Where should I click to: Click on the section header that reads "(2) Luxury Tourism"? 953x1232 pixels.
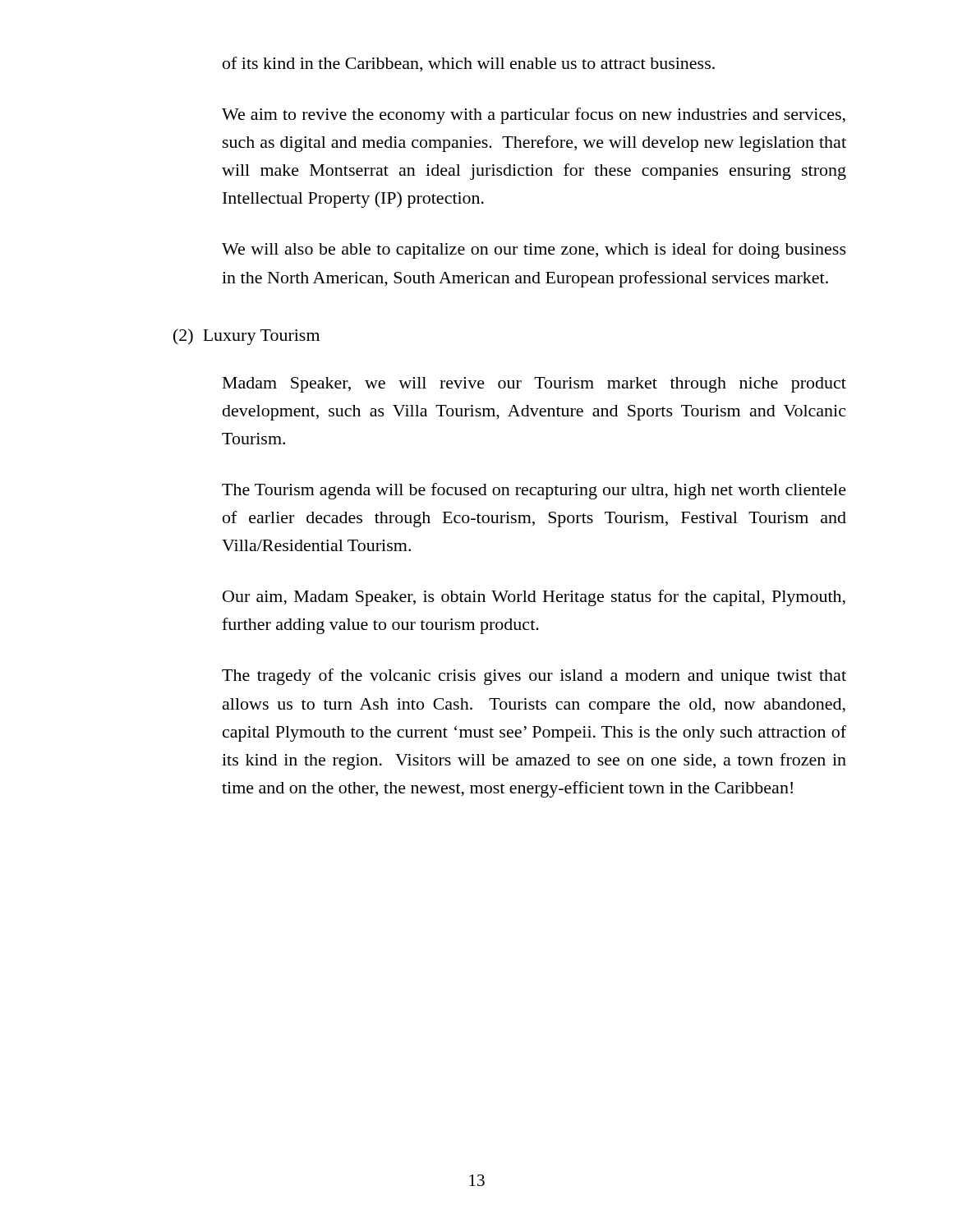point(246,334)
